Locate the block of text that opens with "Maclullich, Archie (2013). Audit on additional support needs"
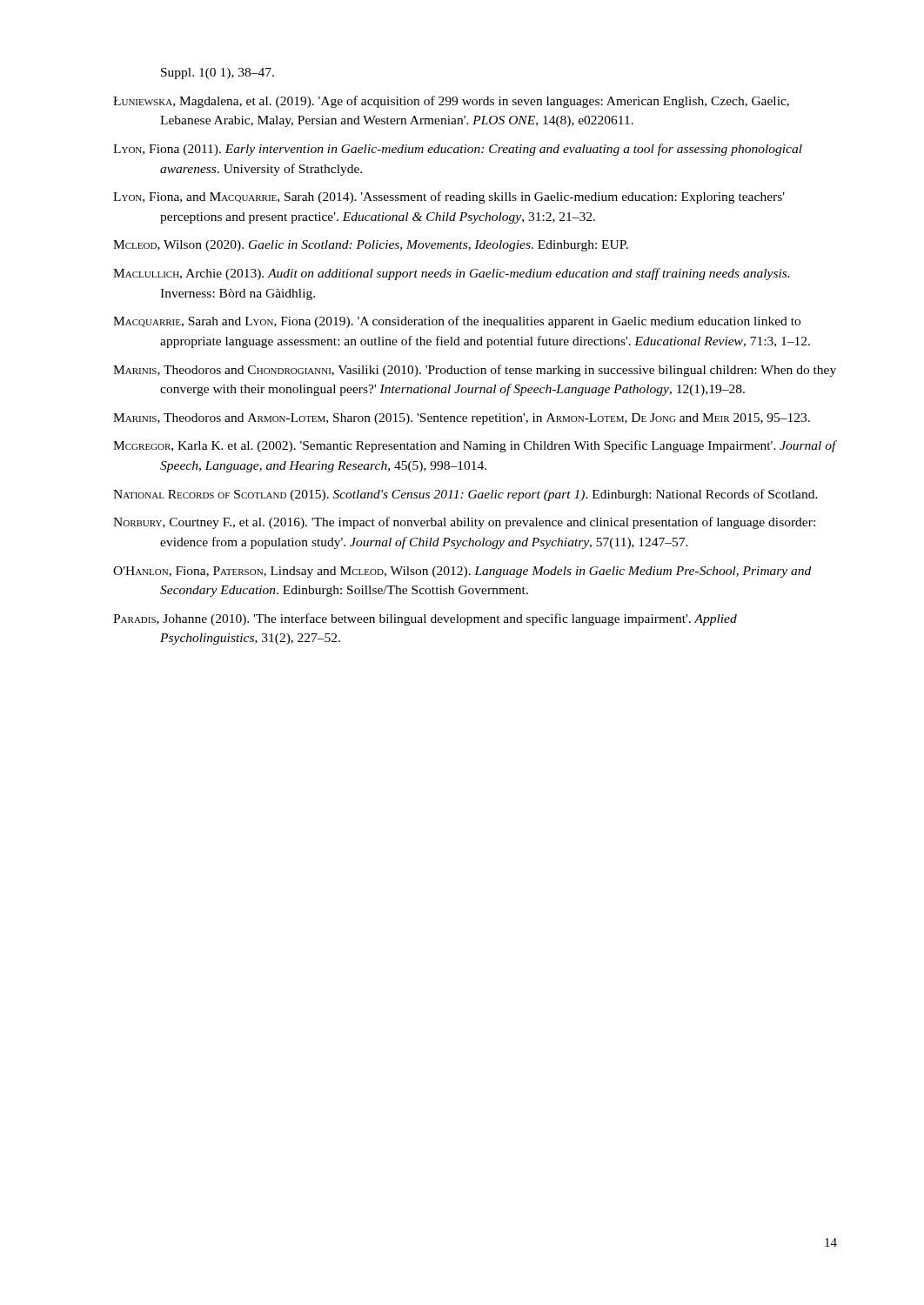 [452, 283]
